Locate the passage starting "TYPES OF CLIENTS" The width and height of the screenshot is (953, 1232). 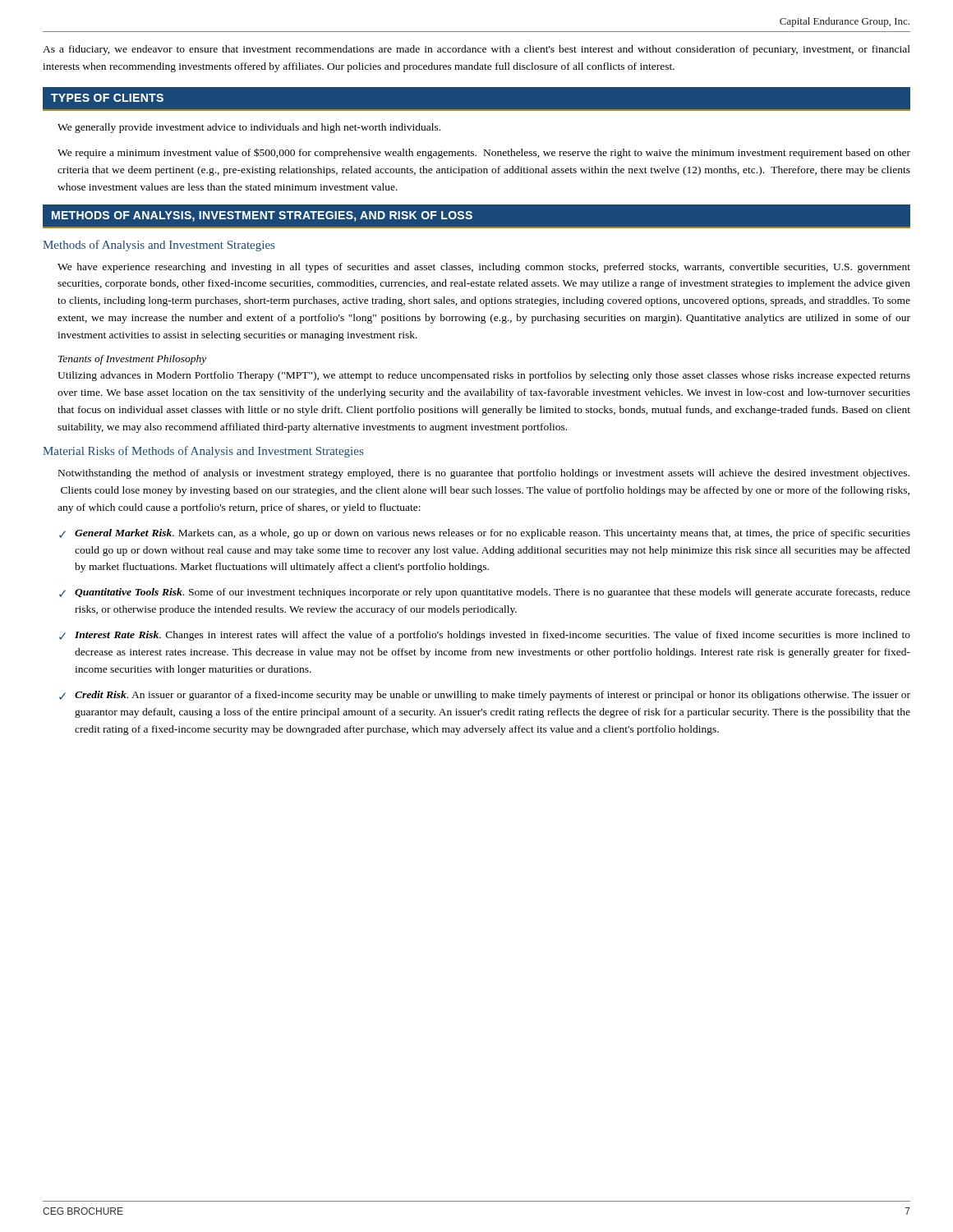476,99
